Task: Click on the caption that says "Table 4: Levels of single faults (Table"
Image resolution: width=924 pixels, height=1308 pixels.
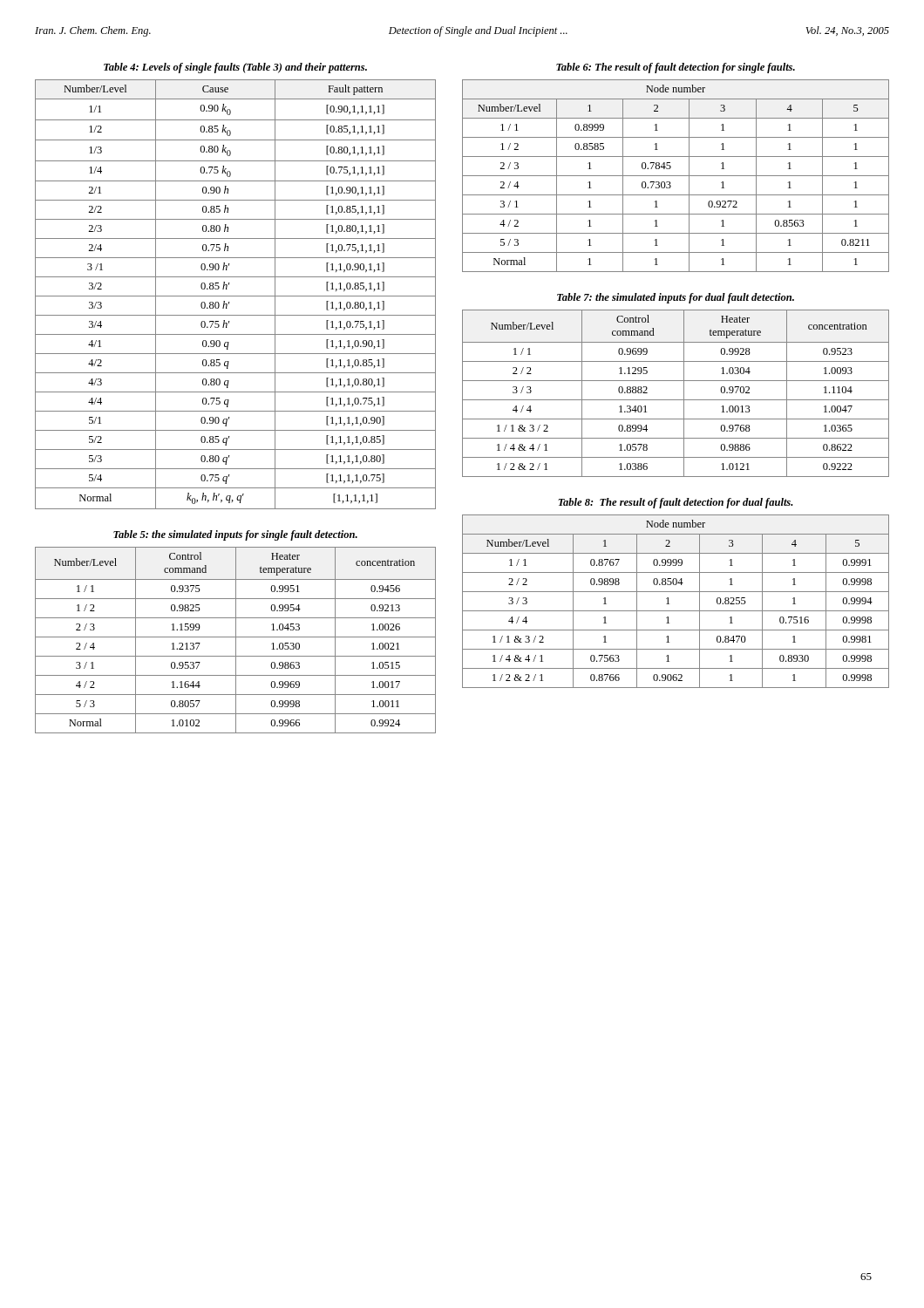Action: point(235,67)
